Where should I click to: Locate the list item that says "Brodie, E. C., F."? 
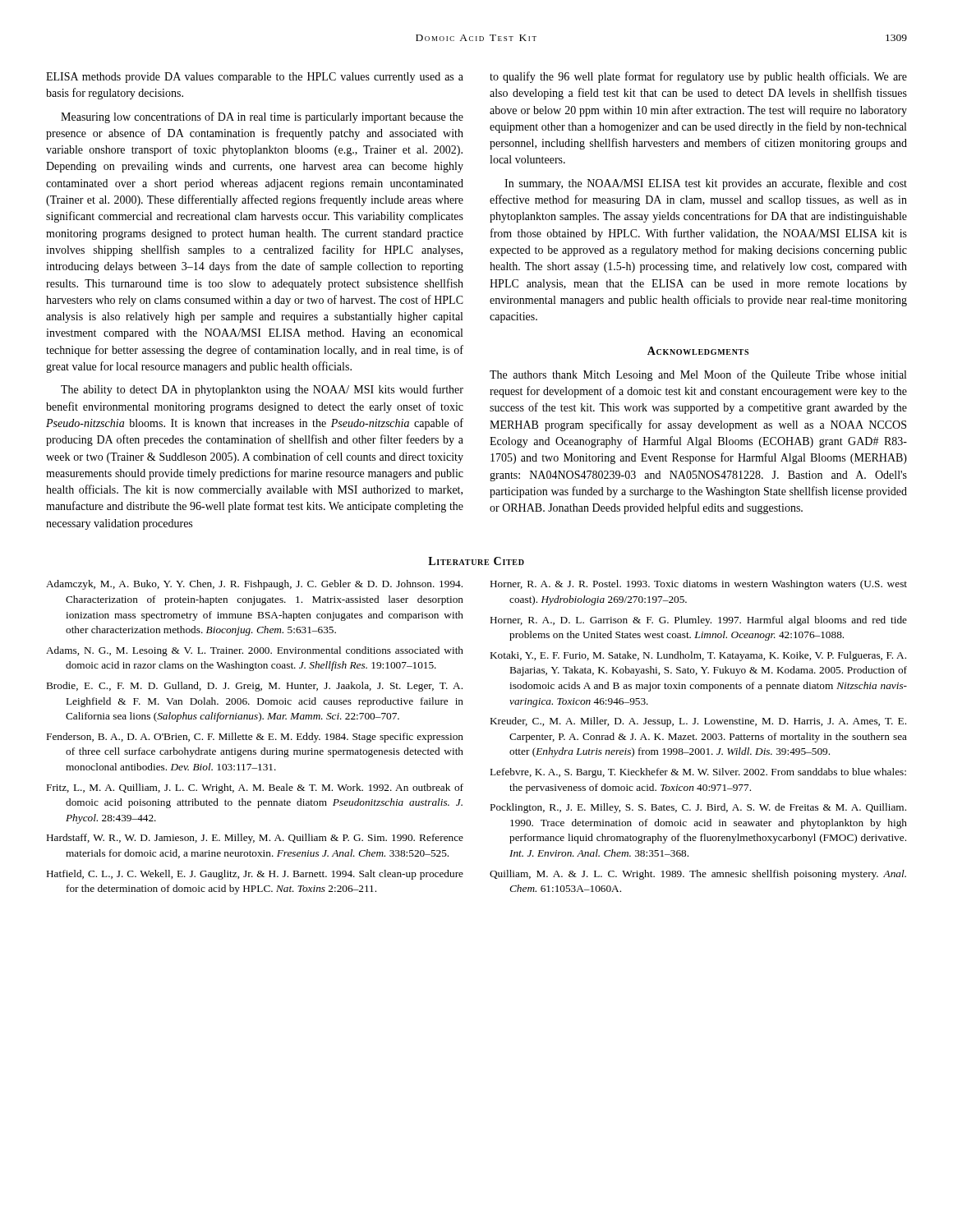point(255,701)
